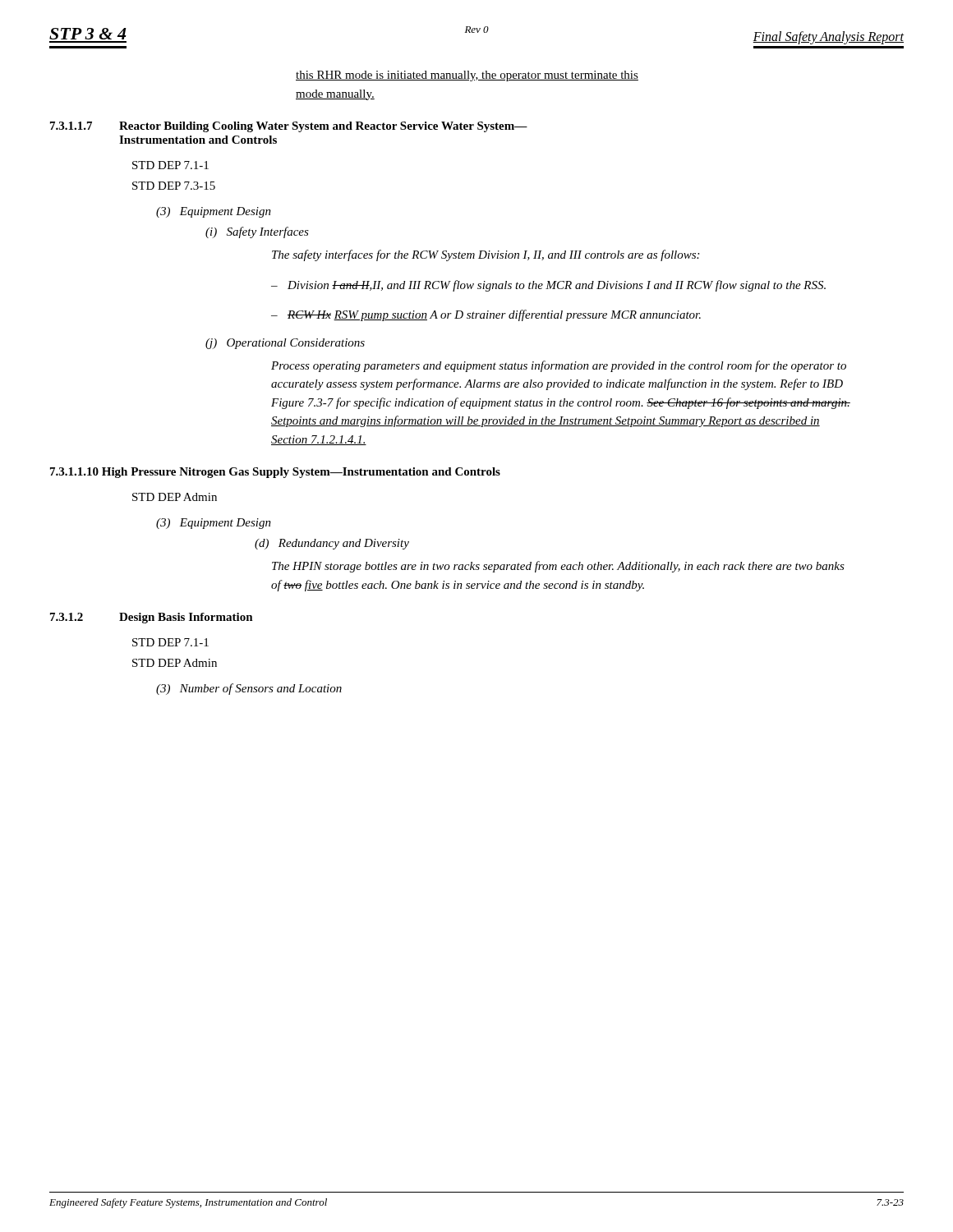Click on the passage starting "7.3.1.2 Design Basis Information"

pyautogui.click(x=151, y=617)
